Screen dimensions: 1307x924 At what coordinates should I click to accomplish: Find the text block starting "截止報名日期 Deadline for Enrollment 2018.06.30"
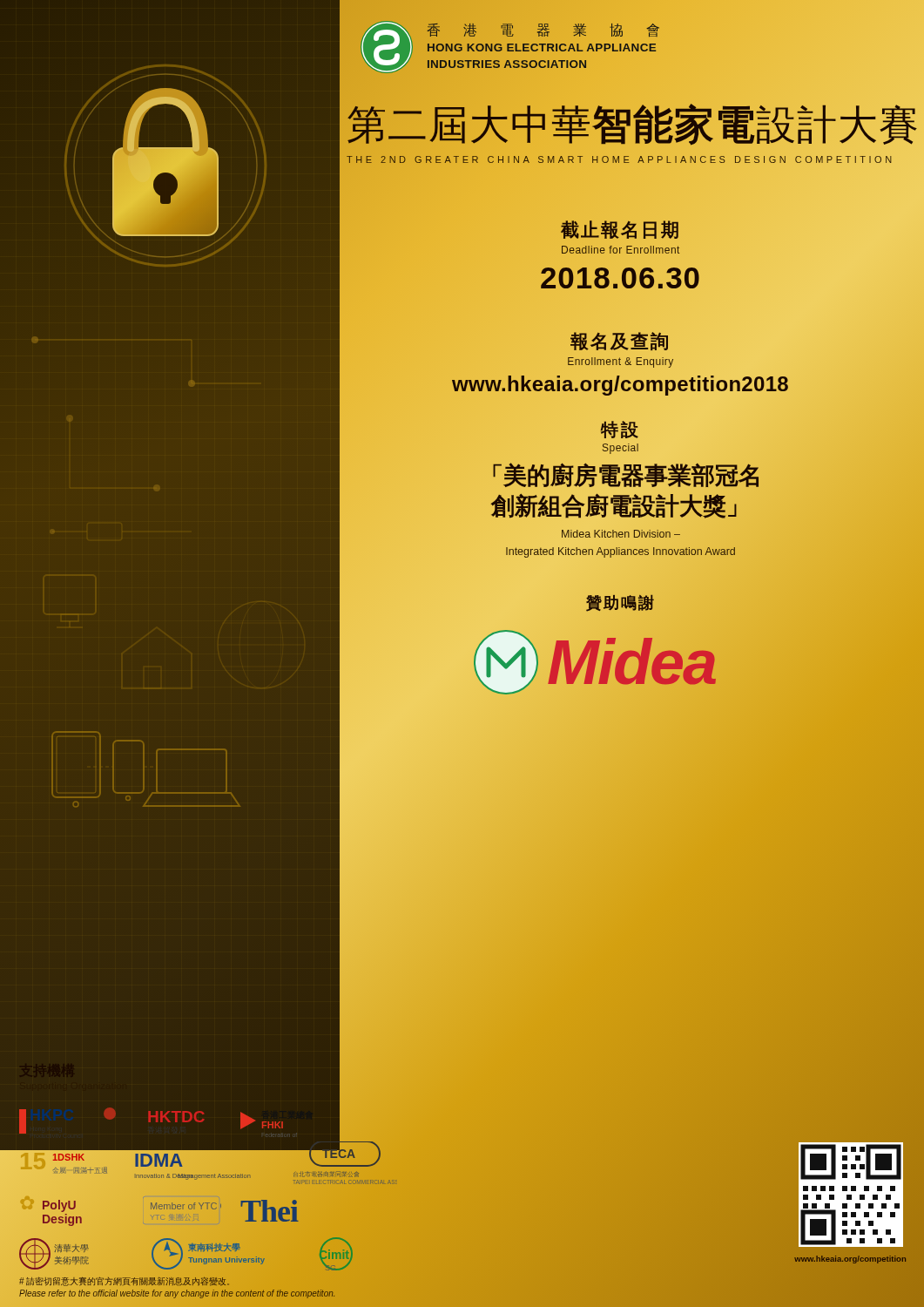point(621,257)
